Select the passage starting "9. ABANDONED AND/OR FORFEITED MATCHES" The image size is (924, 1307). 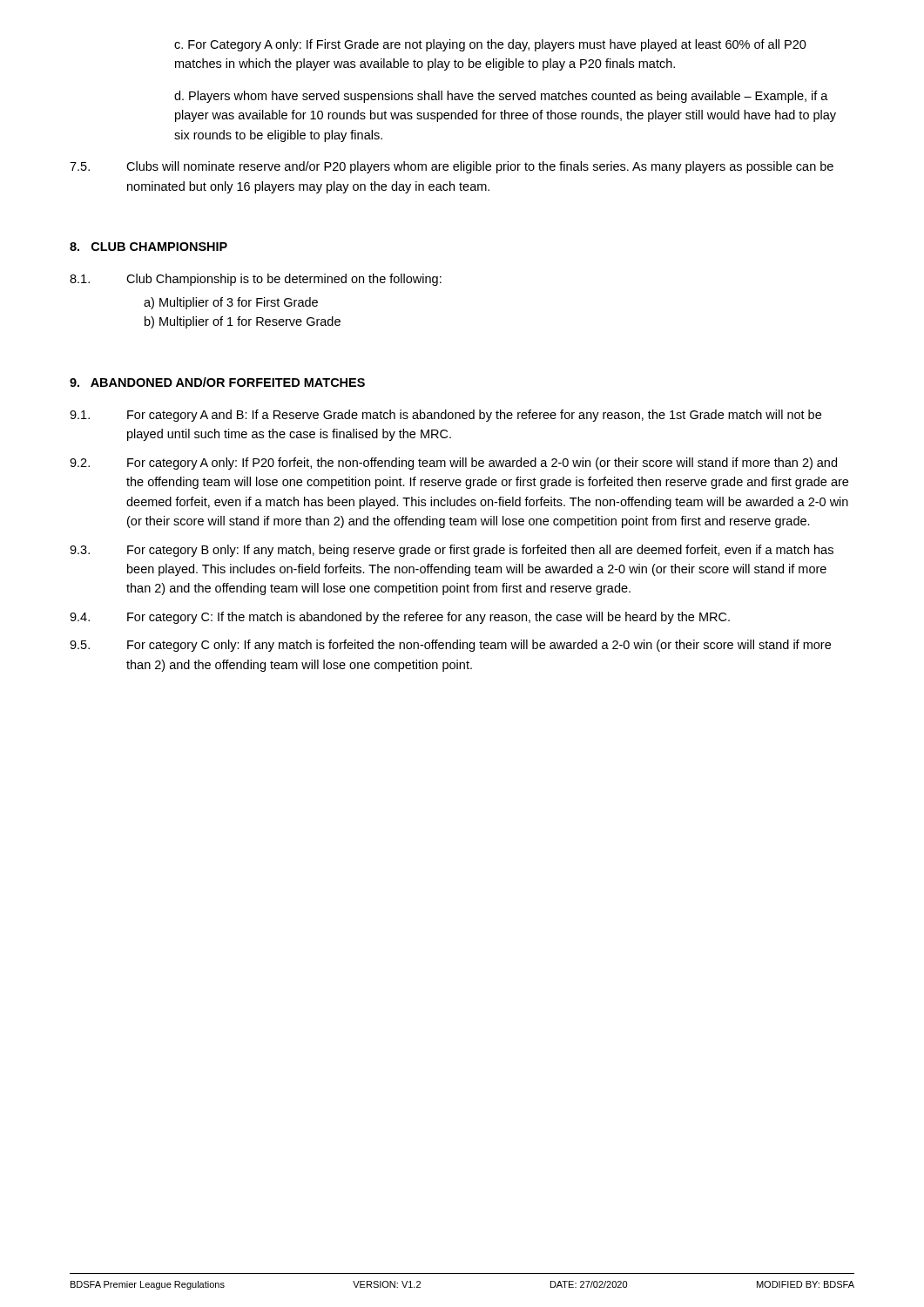coord(217,382)
